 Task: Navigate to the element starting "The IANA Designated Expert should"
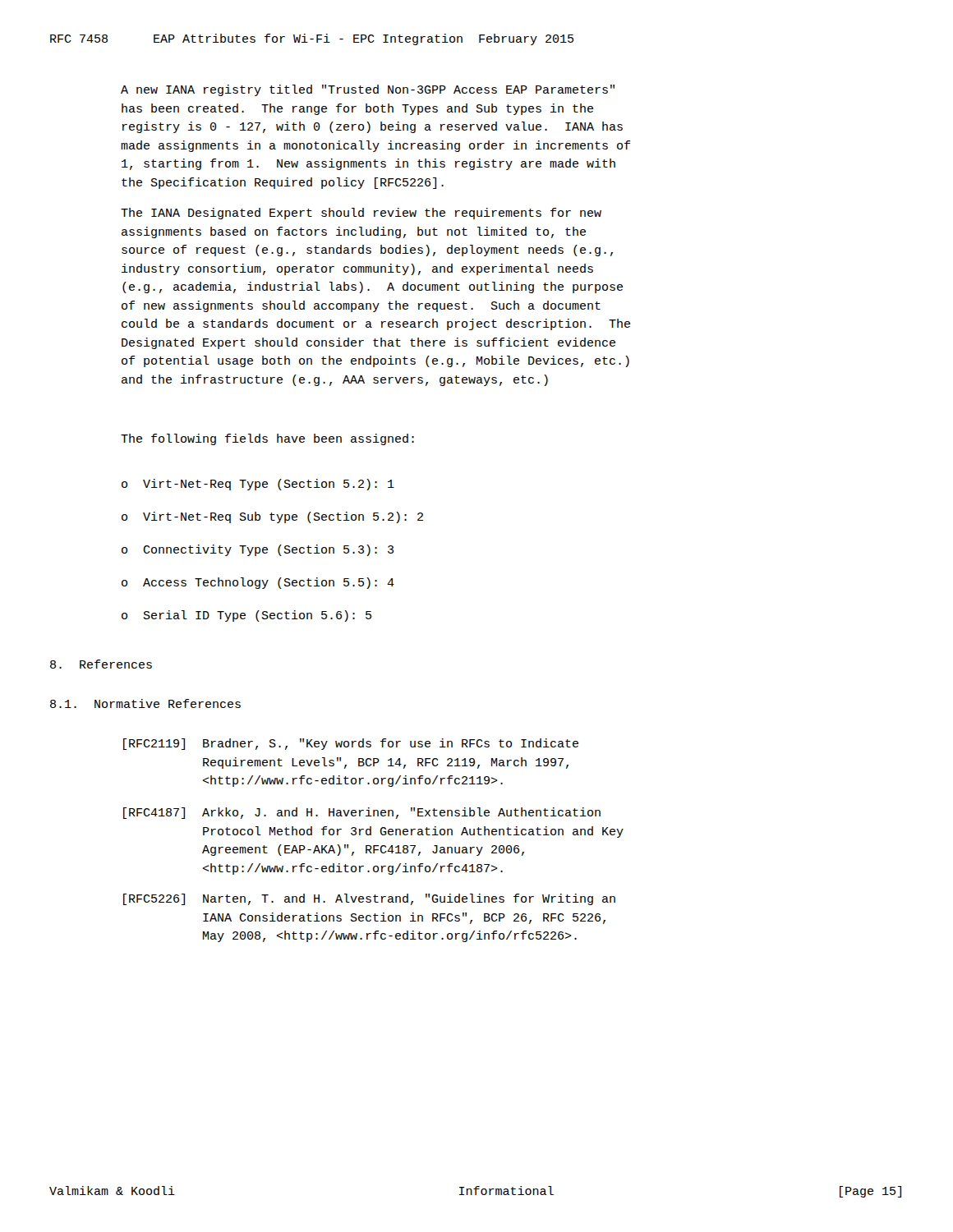[x=365, y=297]
